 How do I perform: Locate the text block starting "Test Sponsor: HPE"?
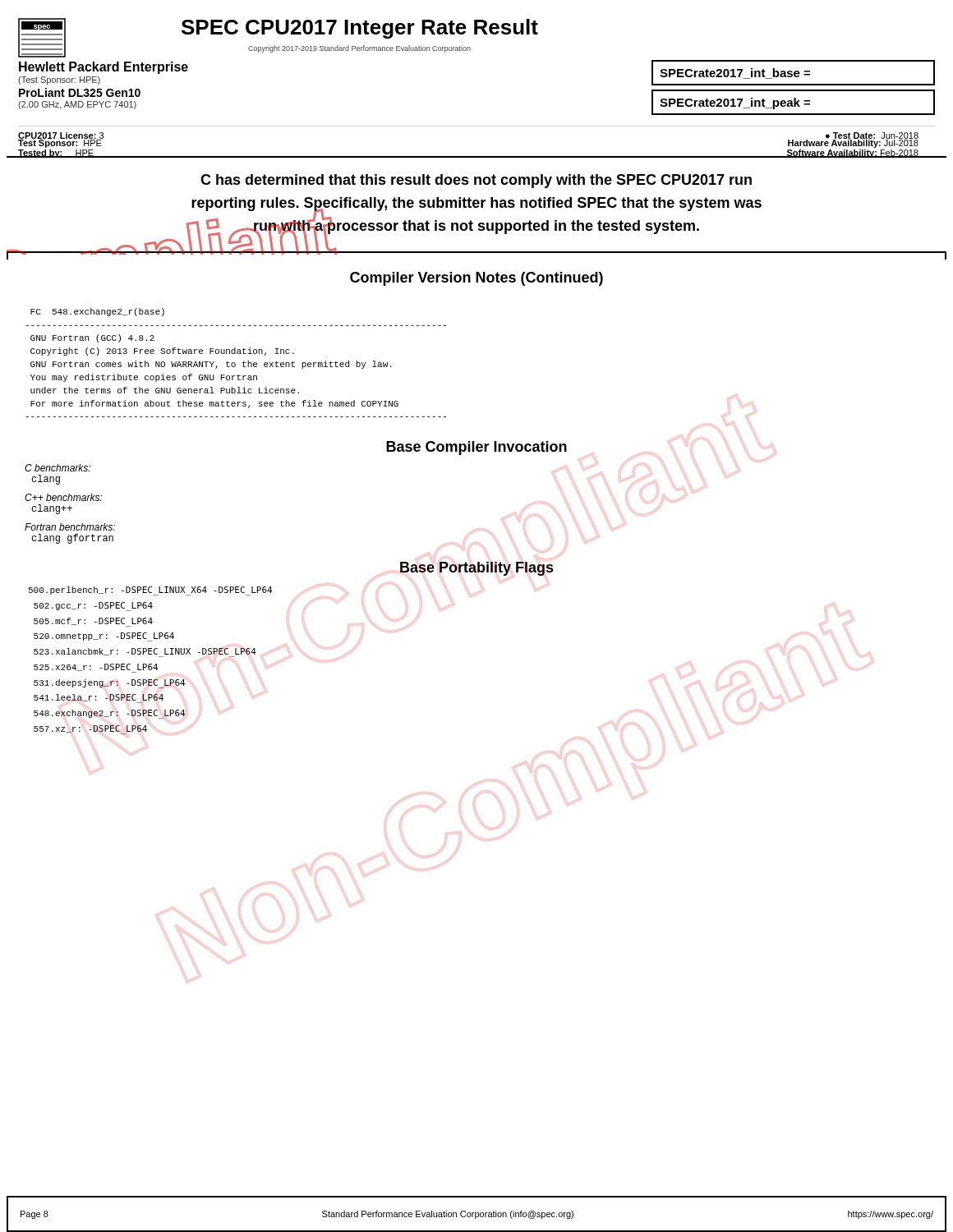pyautogui.click(x=60, y=143)
